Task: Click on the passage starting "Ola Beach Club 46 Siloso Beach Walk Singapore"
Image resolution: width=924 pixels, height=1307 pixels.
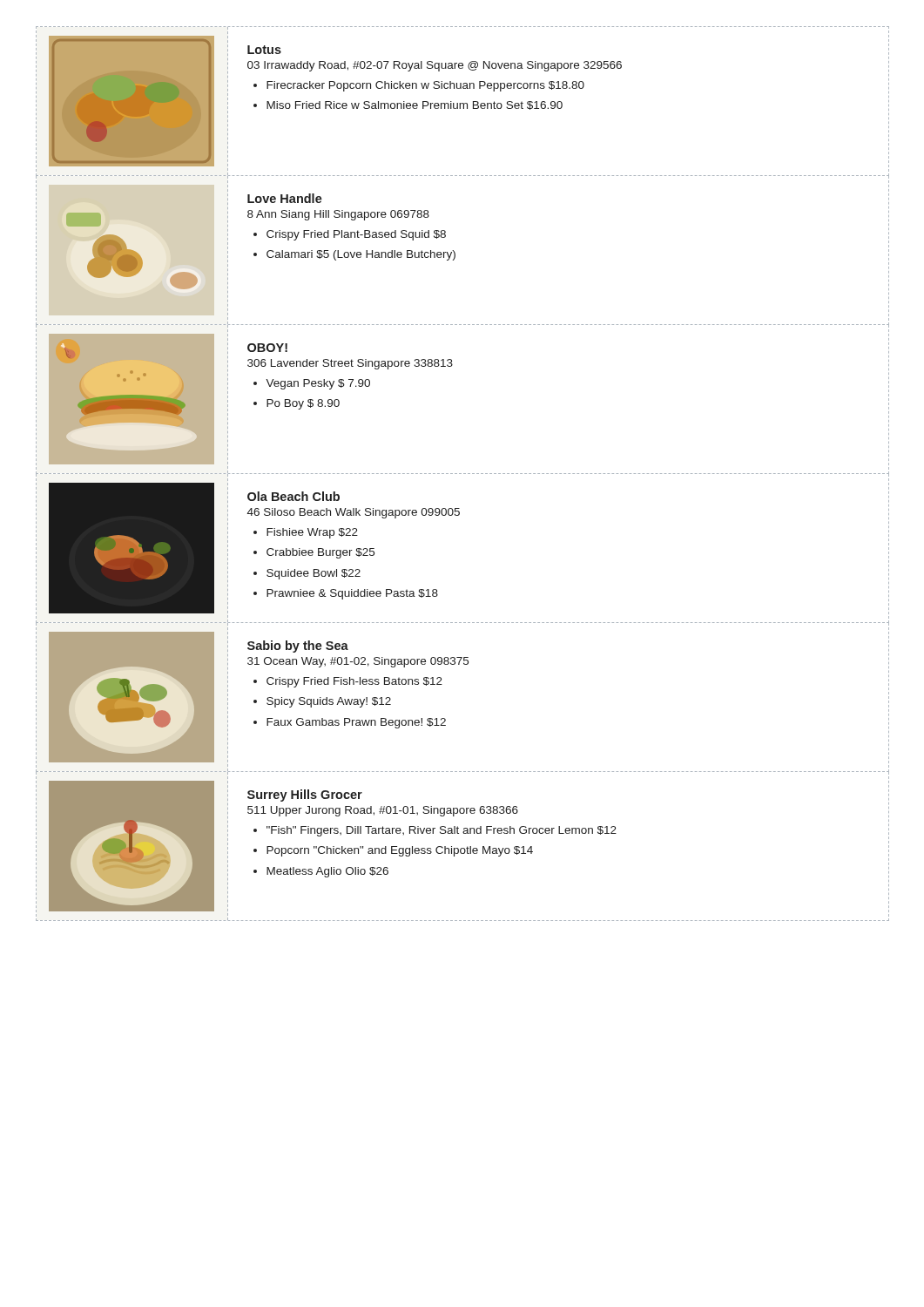Action: click(293, 496)
